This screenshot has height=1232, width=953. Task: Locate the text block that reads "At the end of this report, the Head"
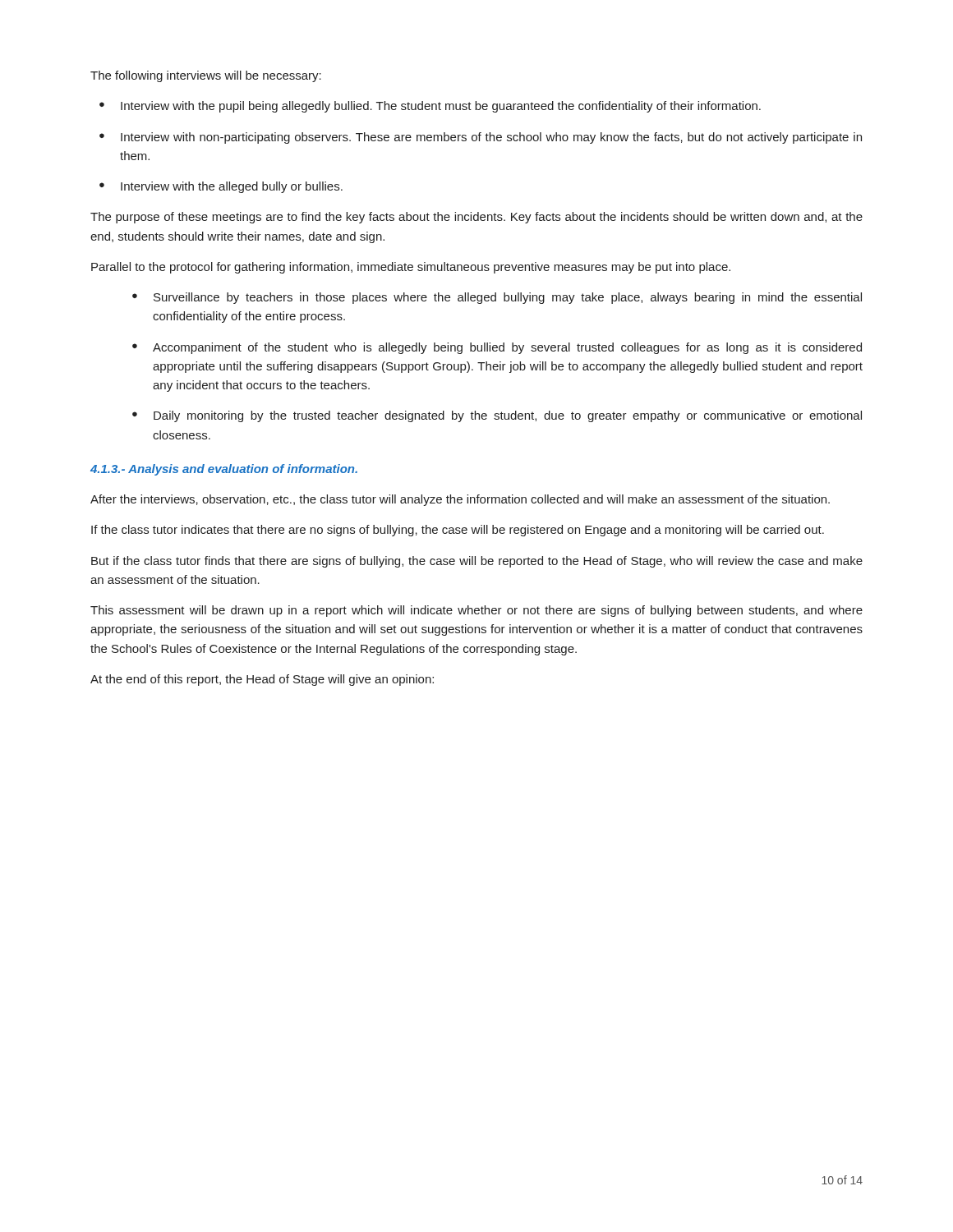pos(262,680)
